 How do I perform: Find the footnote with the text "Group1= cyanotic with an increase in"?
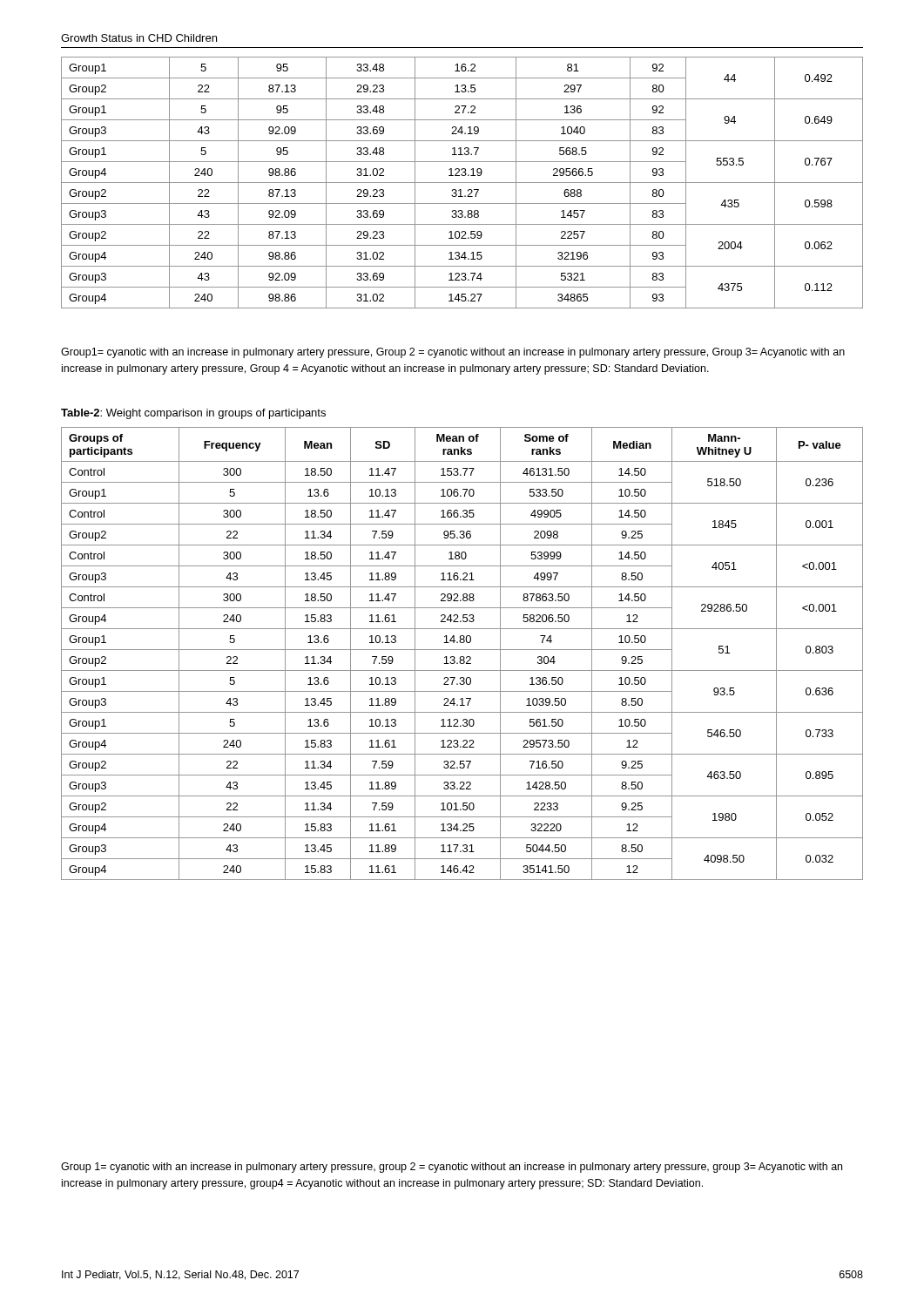pos(453,360)
